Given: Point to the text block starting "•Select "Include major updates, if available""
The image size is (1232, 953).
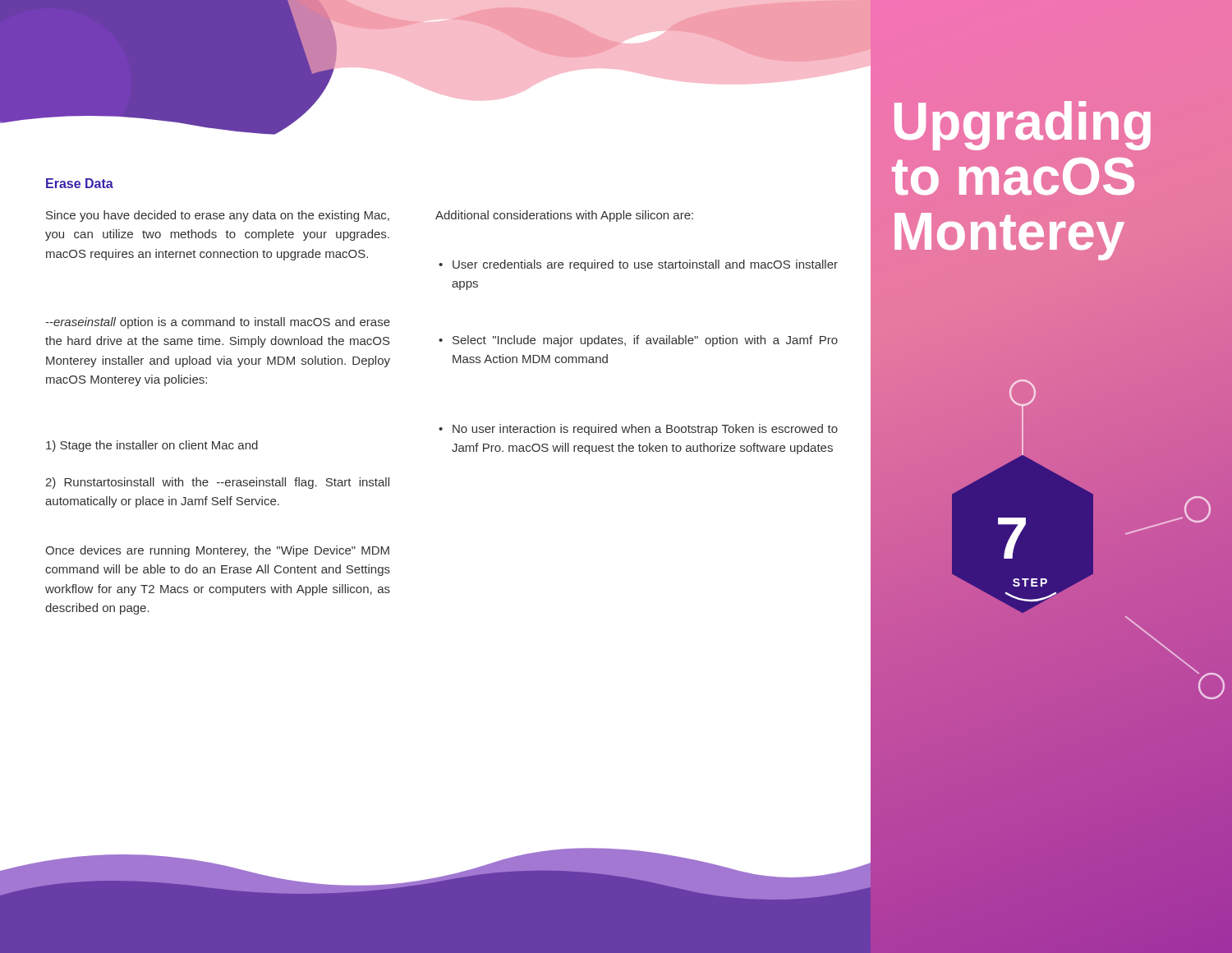Looking at the screenshot, I should pos(638,348).
